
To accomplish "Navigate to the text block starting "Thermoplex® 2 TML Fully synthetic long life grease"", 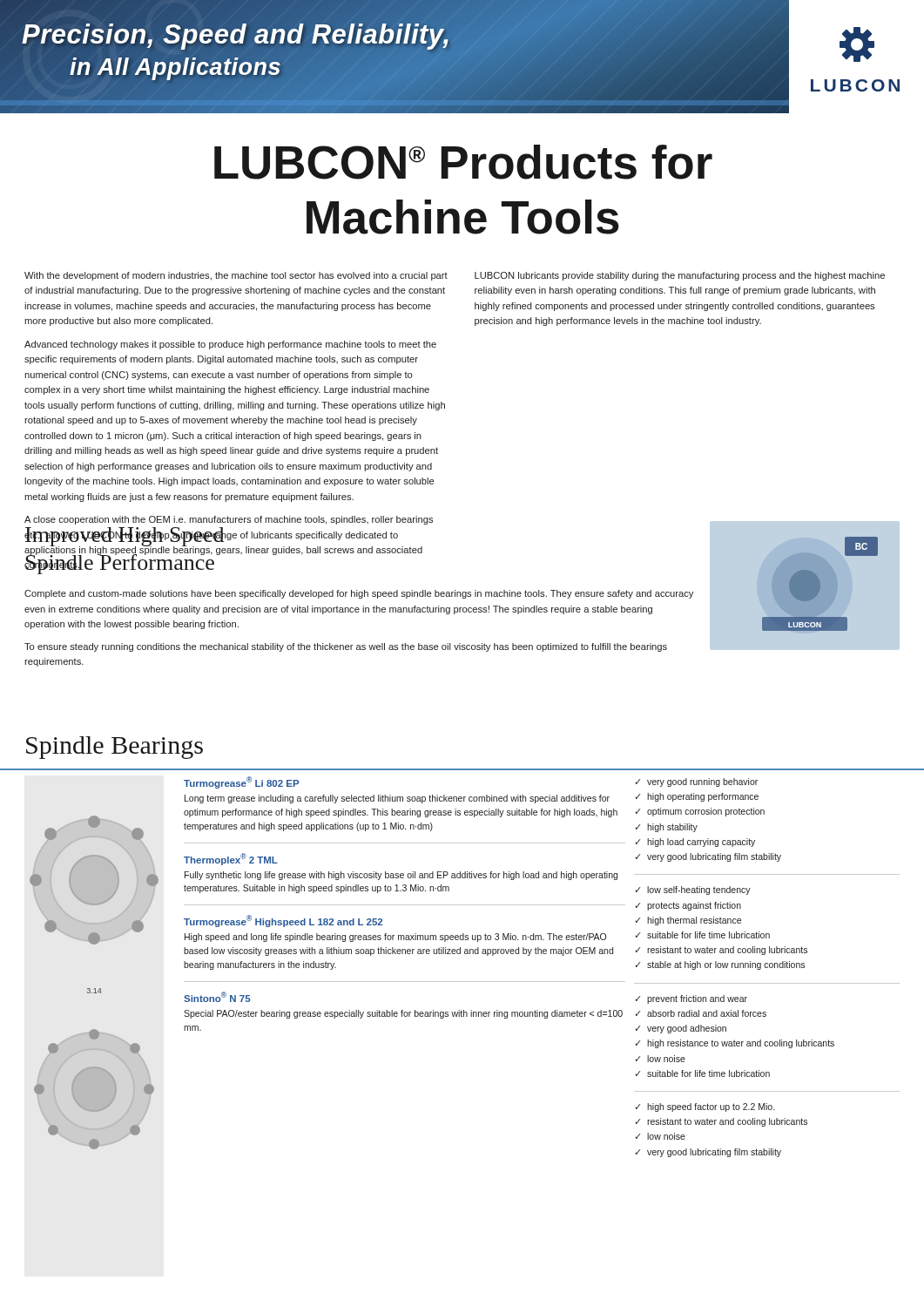I will tap(405, 874).
